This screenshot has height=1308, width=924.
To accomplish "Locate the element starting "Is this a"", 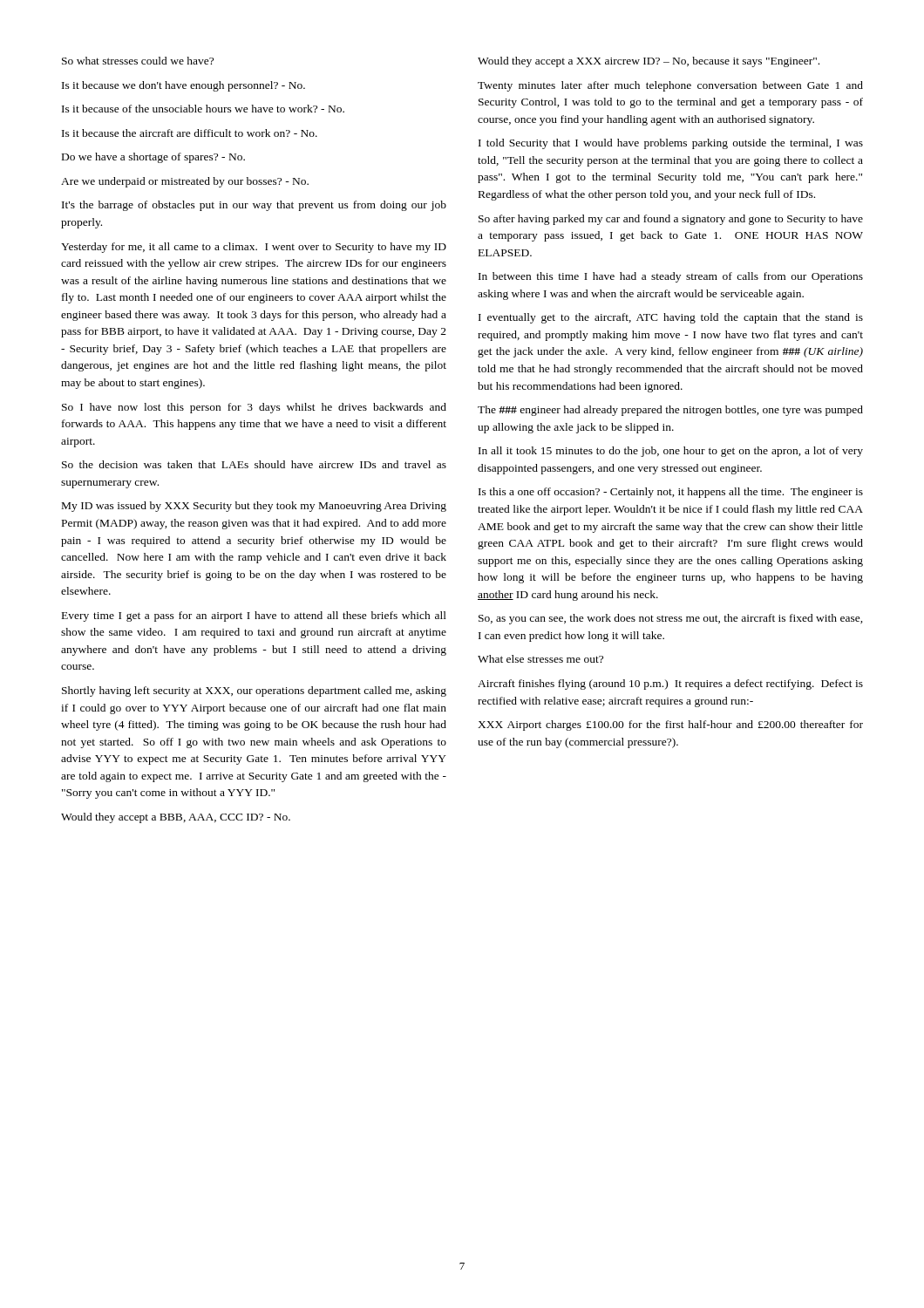I will click(670, 543).
